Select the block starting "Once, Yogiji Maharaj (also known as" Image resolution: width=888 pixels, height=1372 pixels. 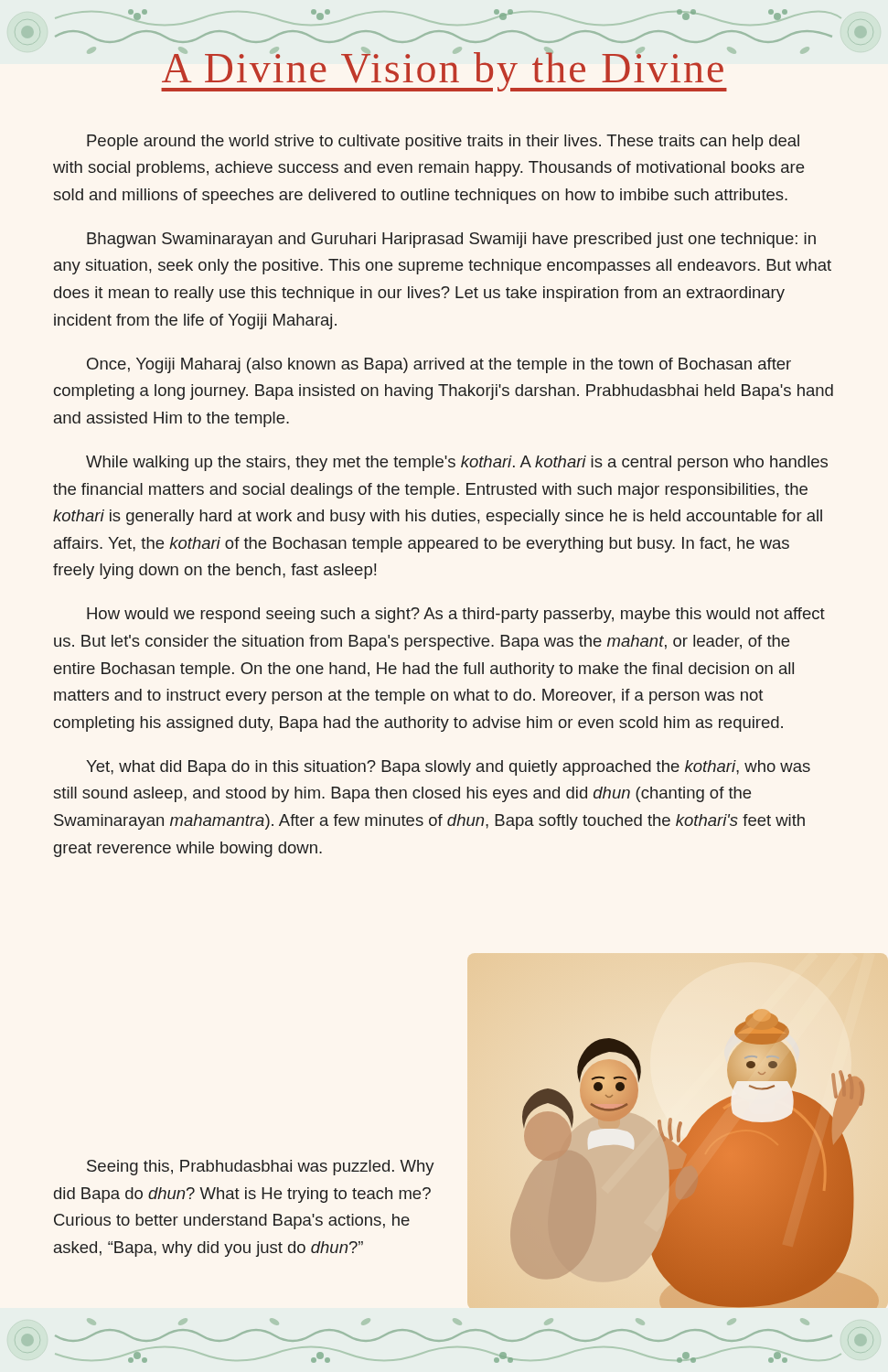click(444, 391)
